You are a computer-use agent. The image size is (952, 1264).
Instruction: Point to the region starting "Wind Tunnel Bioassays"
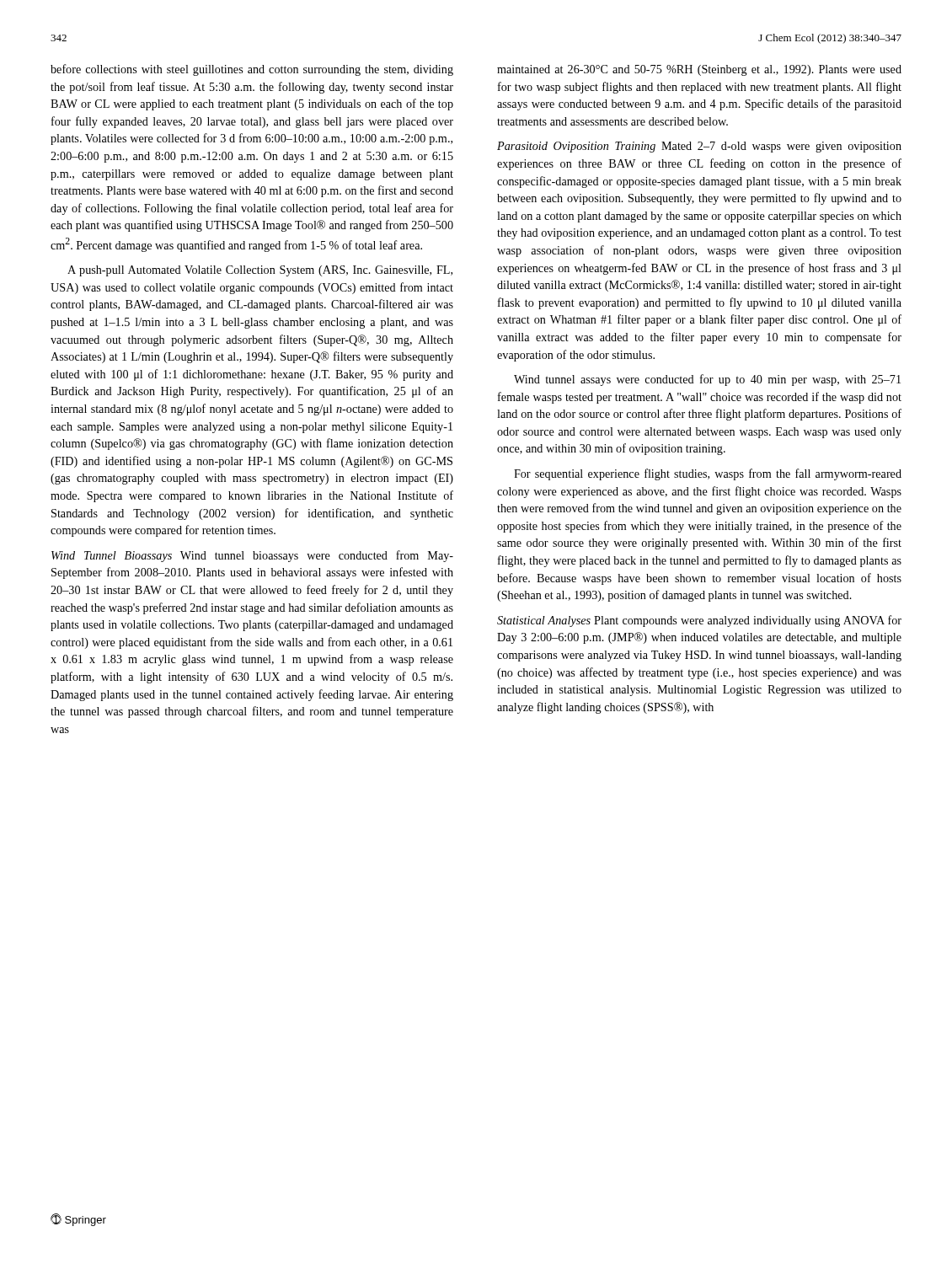point(252,642)
